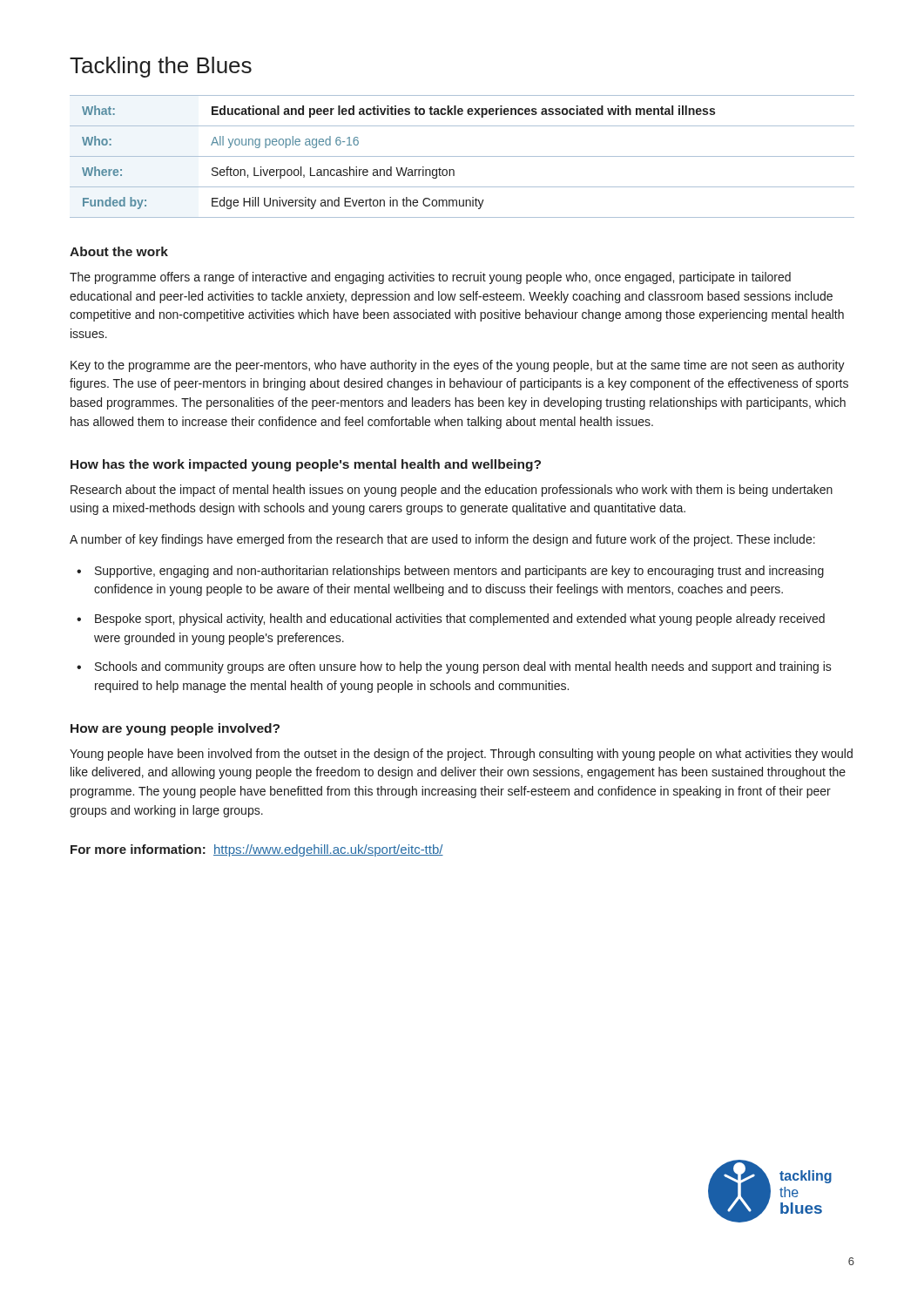Where is the passage that starts "A number of key findings have emerged from"?
Image resolution: width=924 pixels, height=1307 pixels.
462,540
